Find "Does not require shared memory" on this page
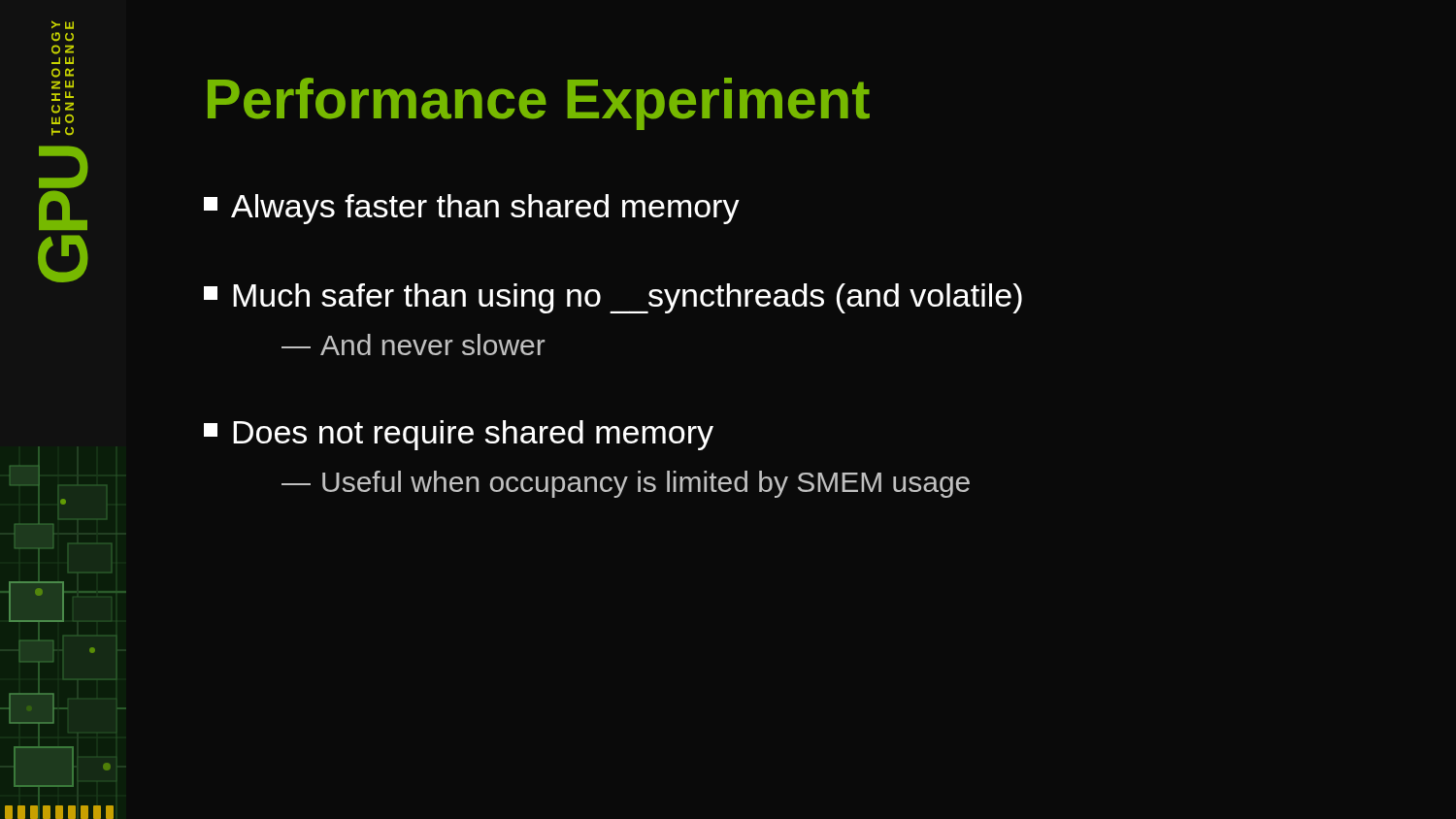 [x=459, y=433]
